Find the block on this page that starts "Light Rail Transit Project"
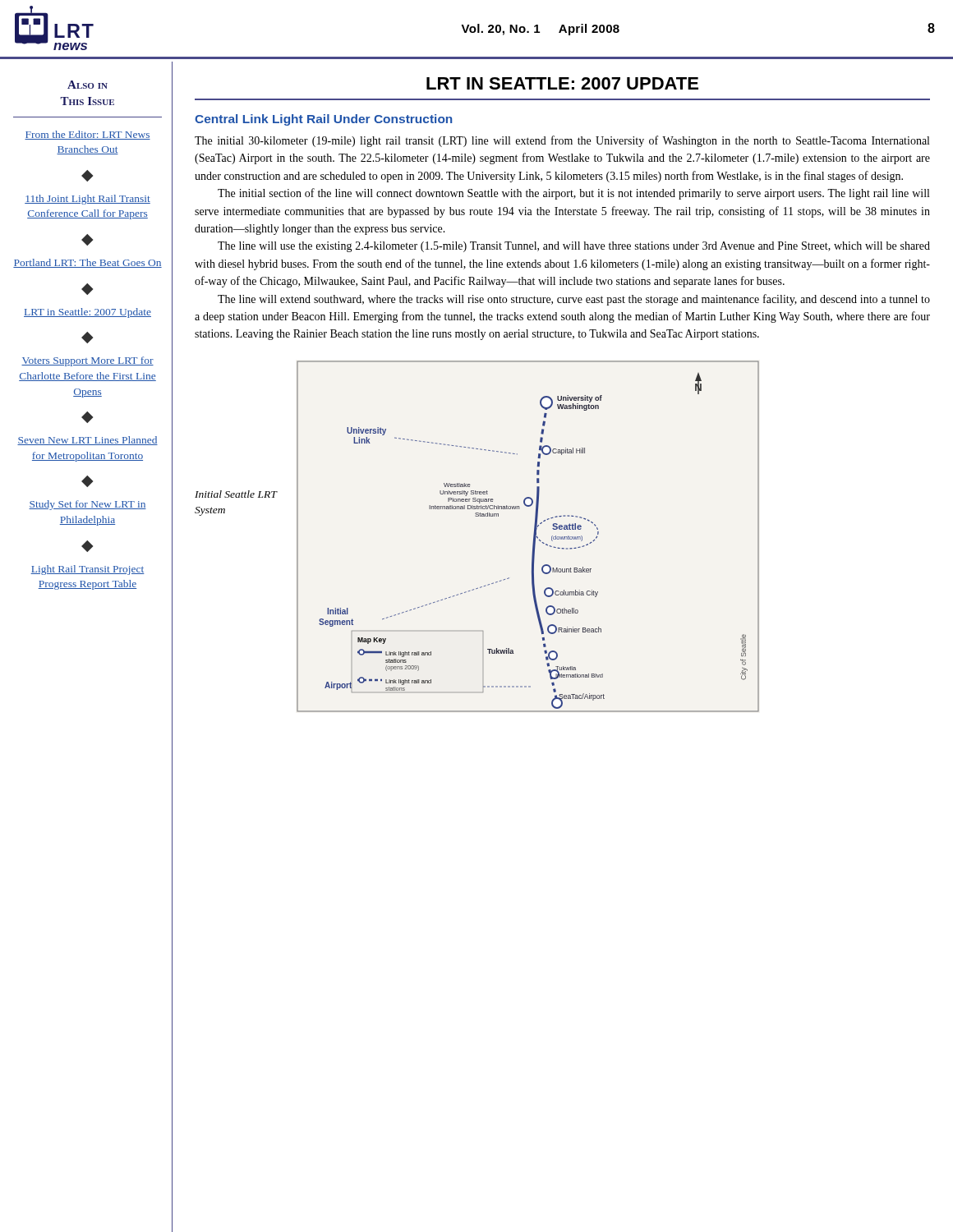 coord(87,577)
